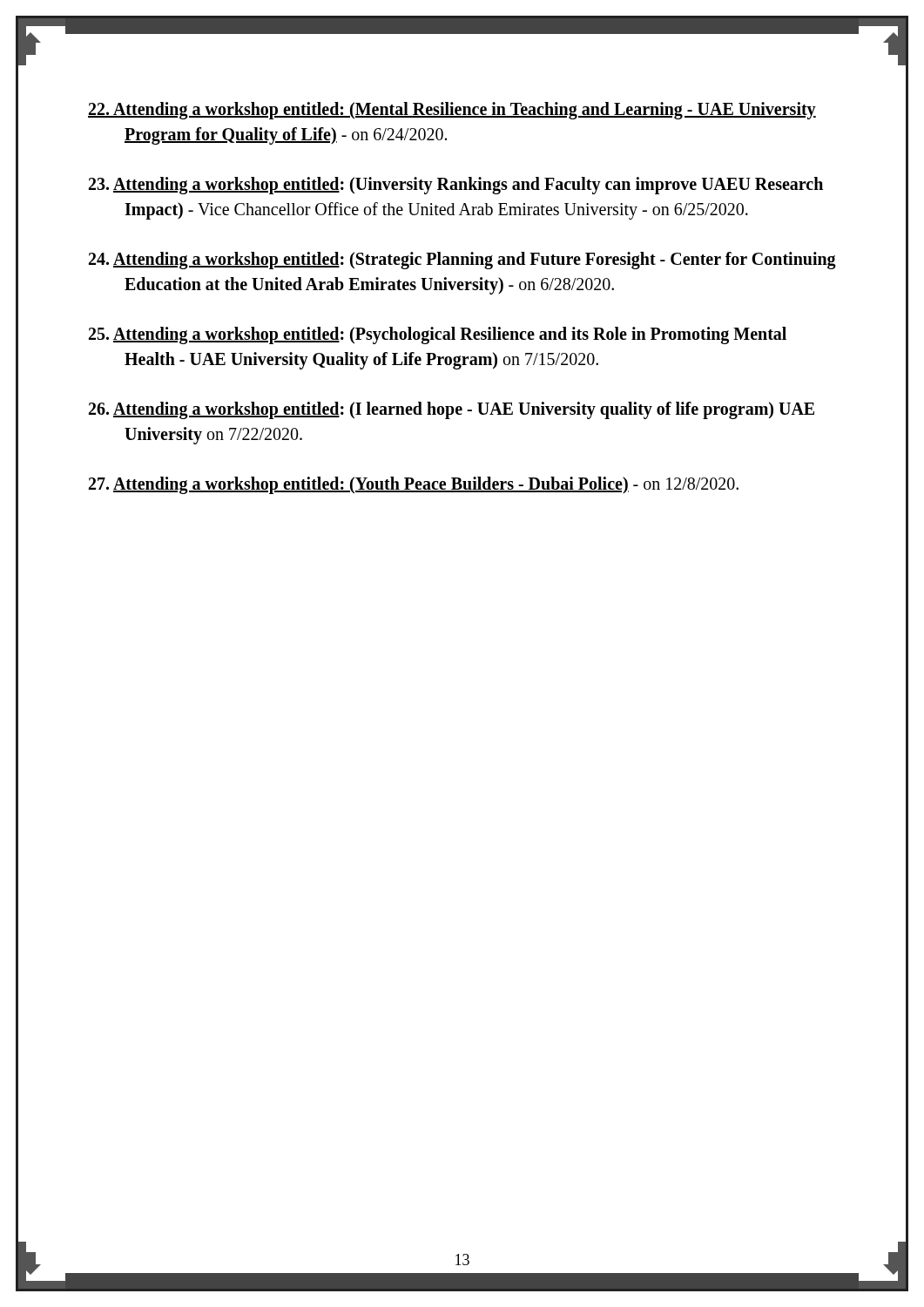Locate the text block starting "22. Attending a workshop entitled:"
Image resolution: width=924 pixels, height=1307 pixels.
pos(462,122)
